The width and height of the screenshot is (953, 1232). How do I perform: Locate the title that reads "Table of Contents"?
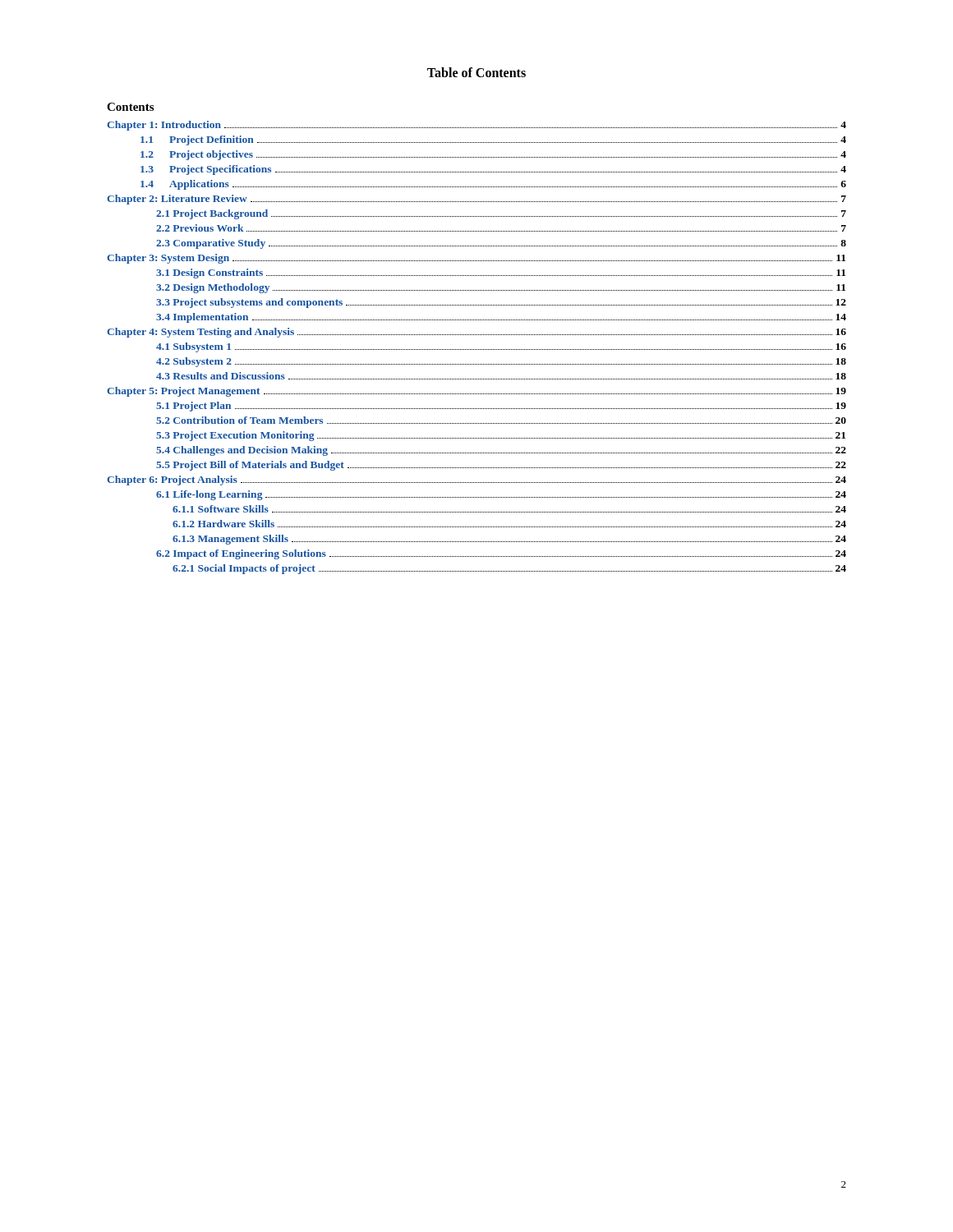click(x=476, y=73)
